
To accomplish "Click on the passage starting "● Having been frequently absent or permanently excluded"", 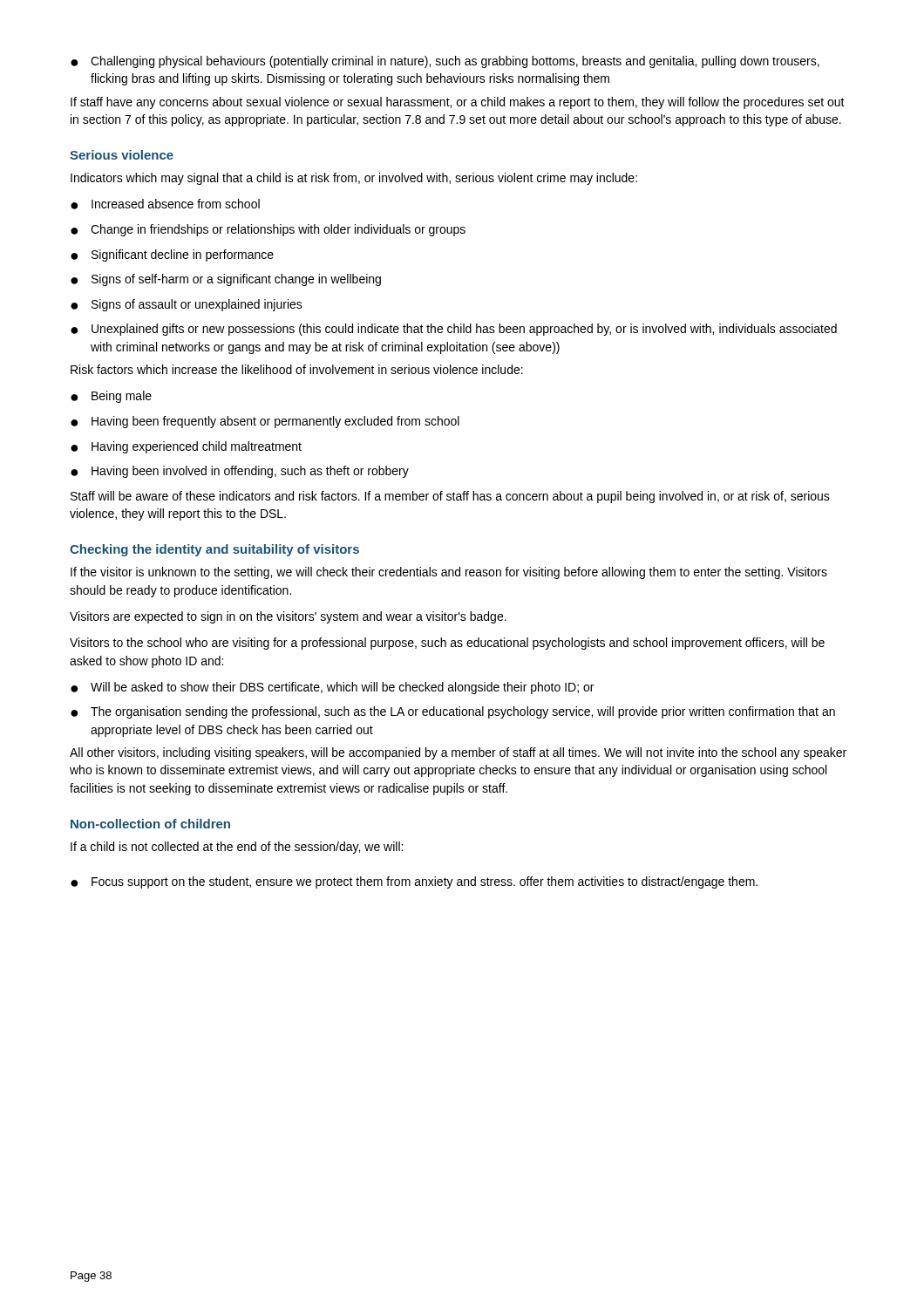I will pos(462,422).
